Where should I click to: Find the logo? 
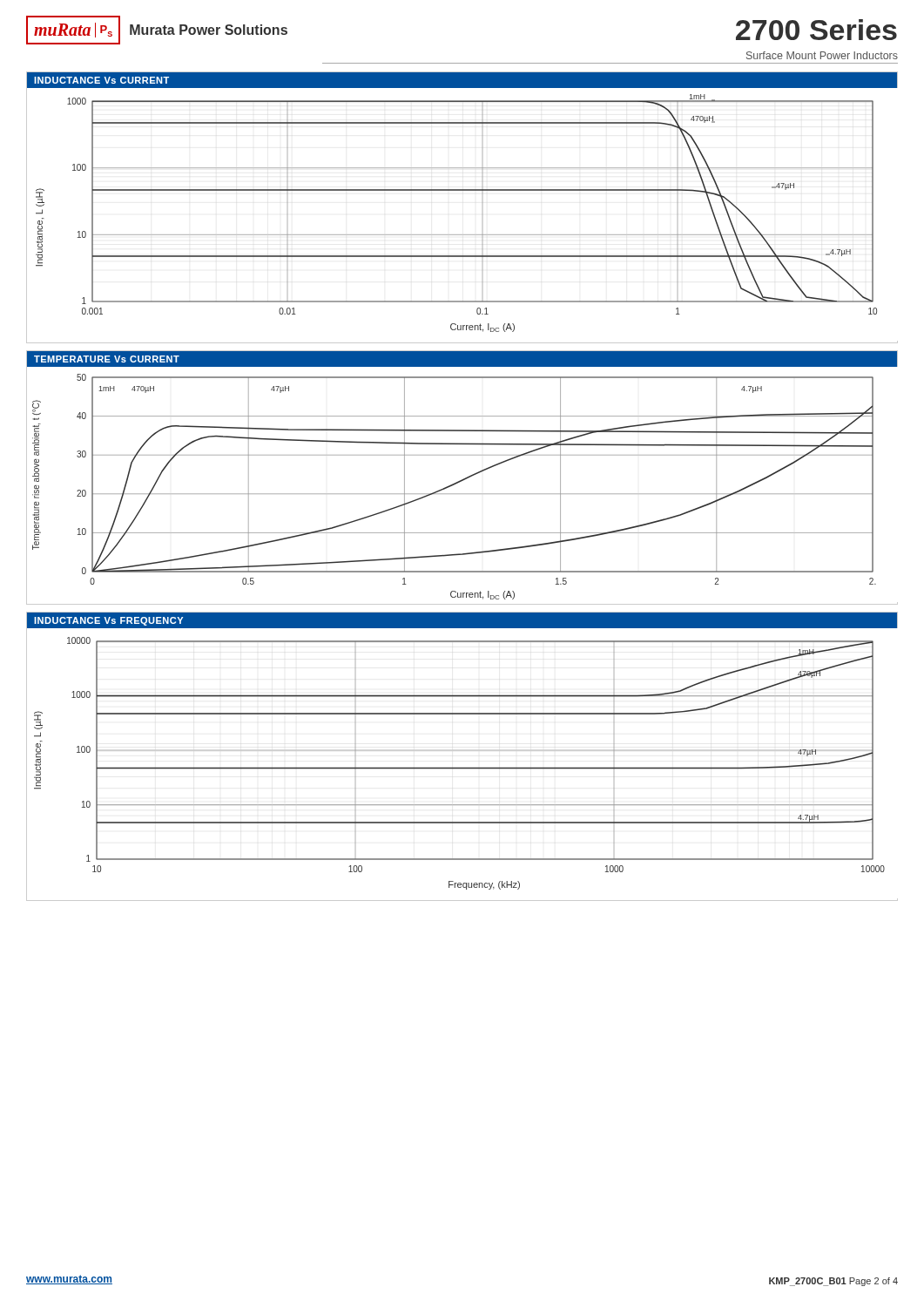(157, 30)
